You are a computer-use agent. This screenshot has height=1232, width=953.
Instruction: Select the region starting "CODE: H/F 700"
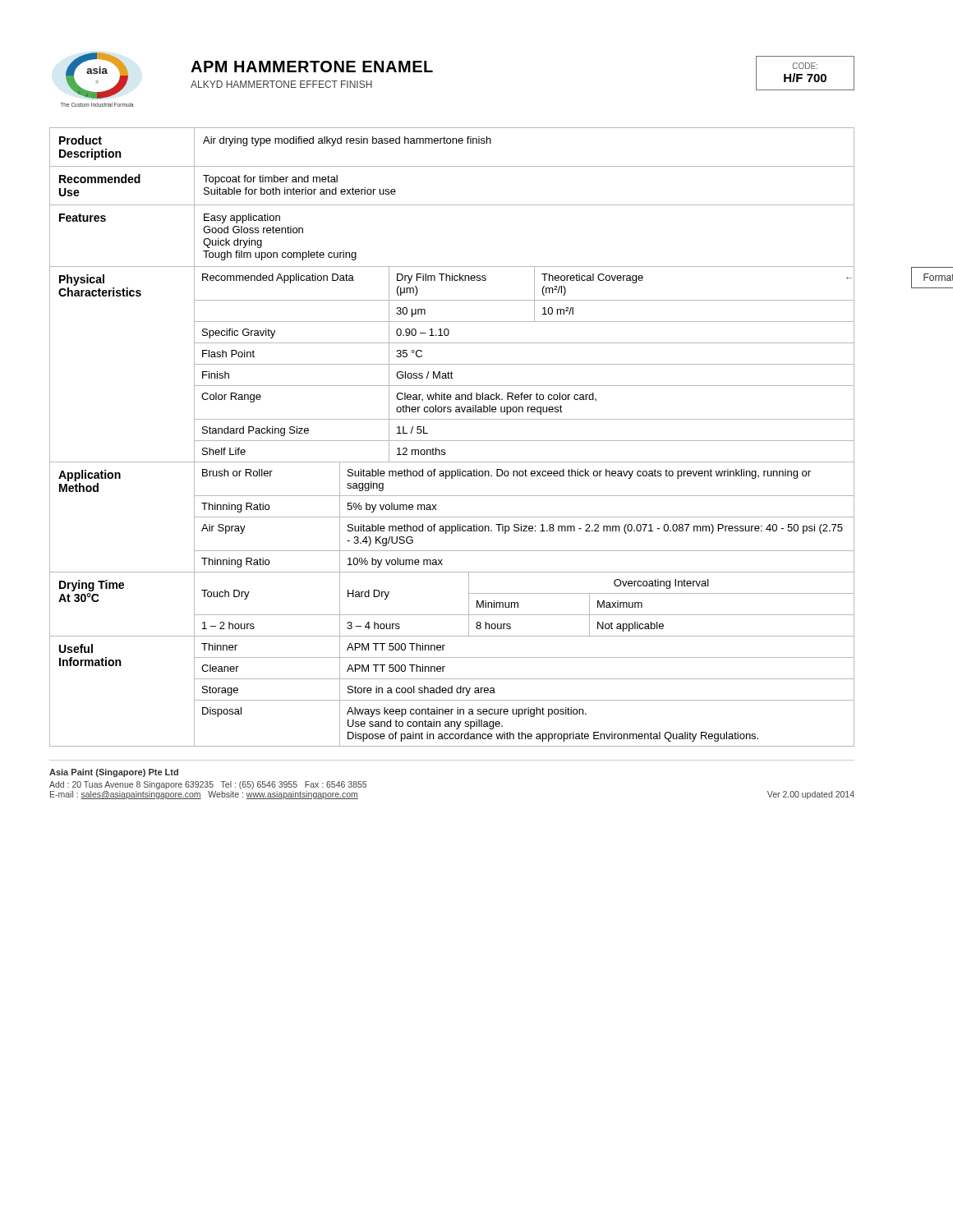(805, 73)
